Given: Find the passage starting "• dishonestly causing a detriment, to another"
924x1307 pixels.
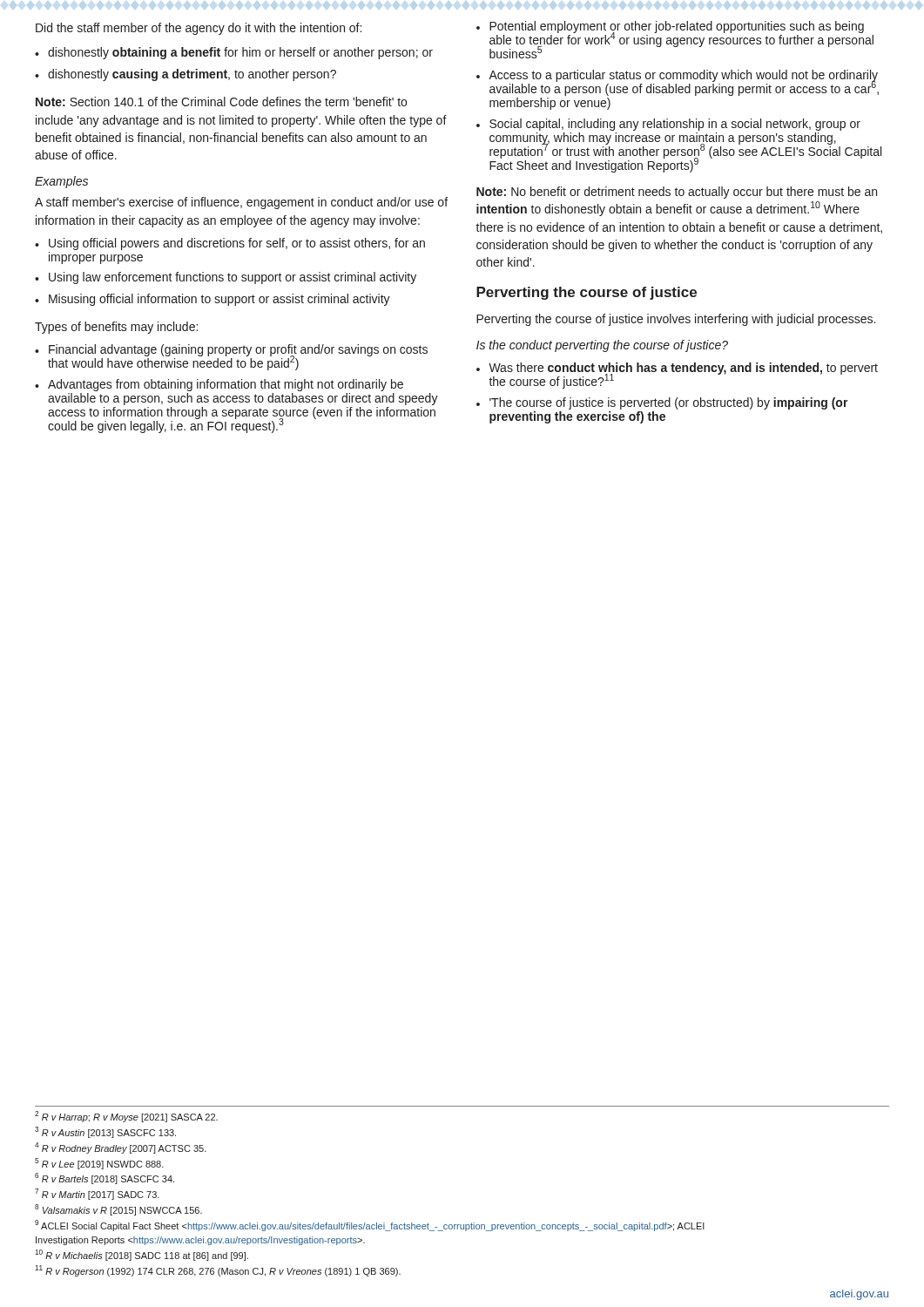Looking at the screenshot, I should click(x=186, y=75).
